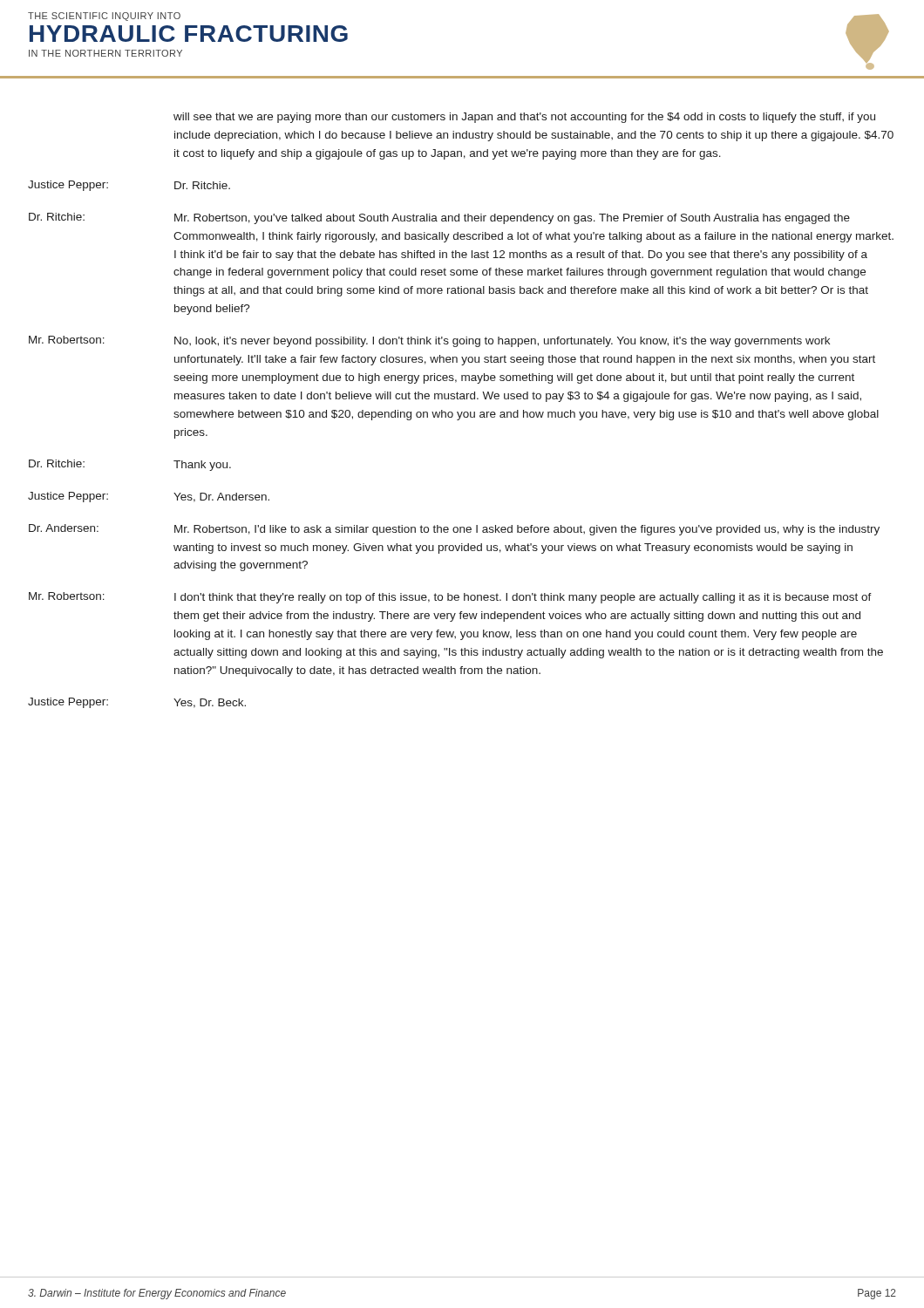924x1308 pixels.
Task: Point to the block starting "Justice Pepper: Yes, Dr. Beck."
Action: [x=72, y=702]
